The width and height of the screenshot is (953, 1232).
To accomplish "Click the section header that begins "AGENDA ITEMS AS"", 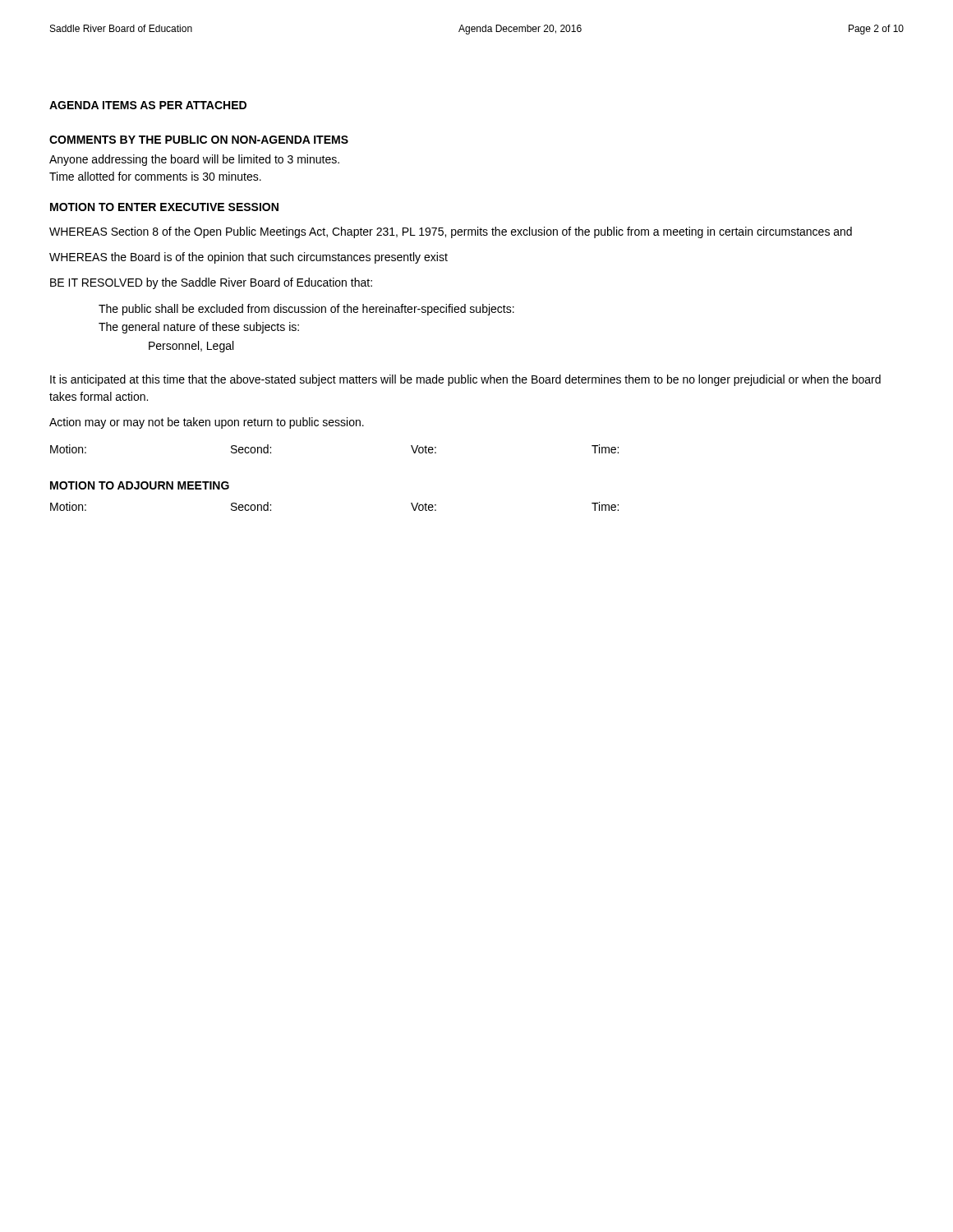I will coord(148,105).
